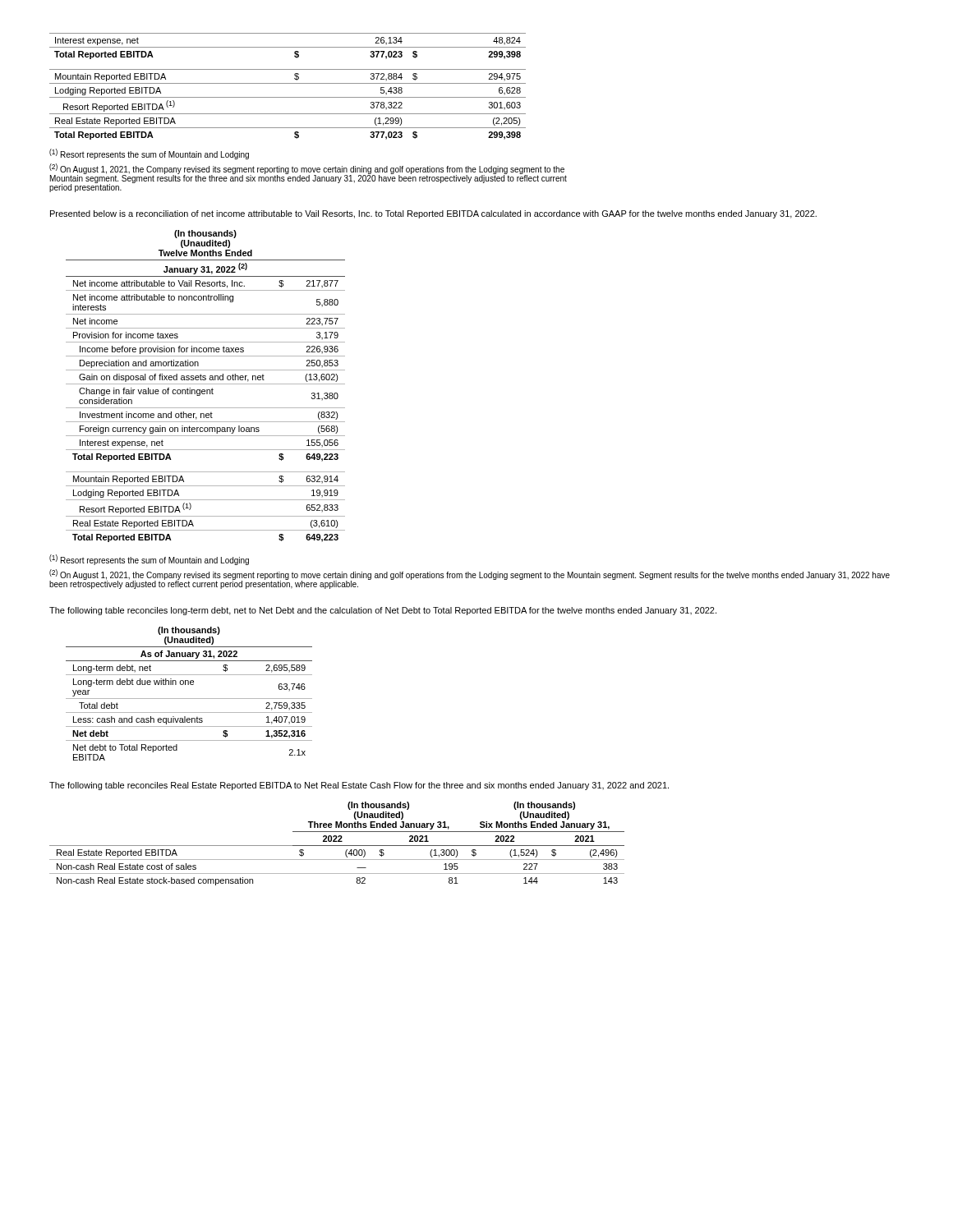Locate the region starting "The following table reconciles Real Estate Reported EBITDA"
The width and height of the screenshot is (953, 1232).
pos(359,785)
